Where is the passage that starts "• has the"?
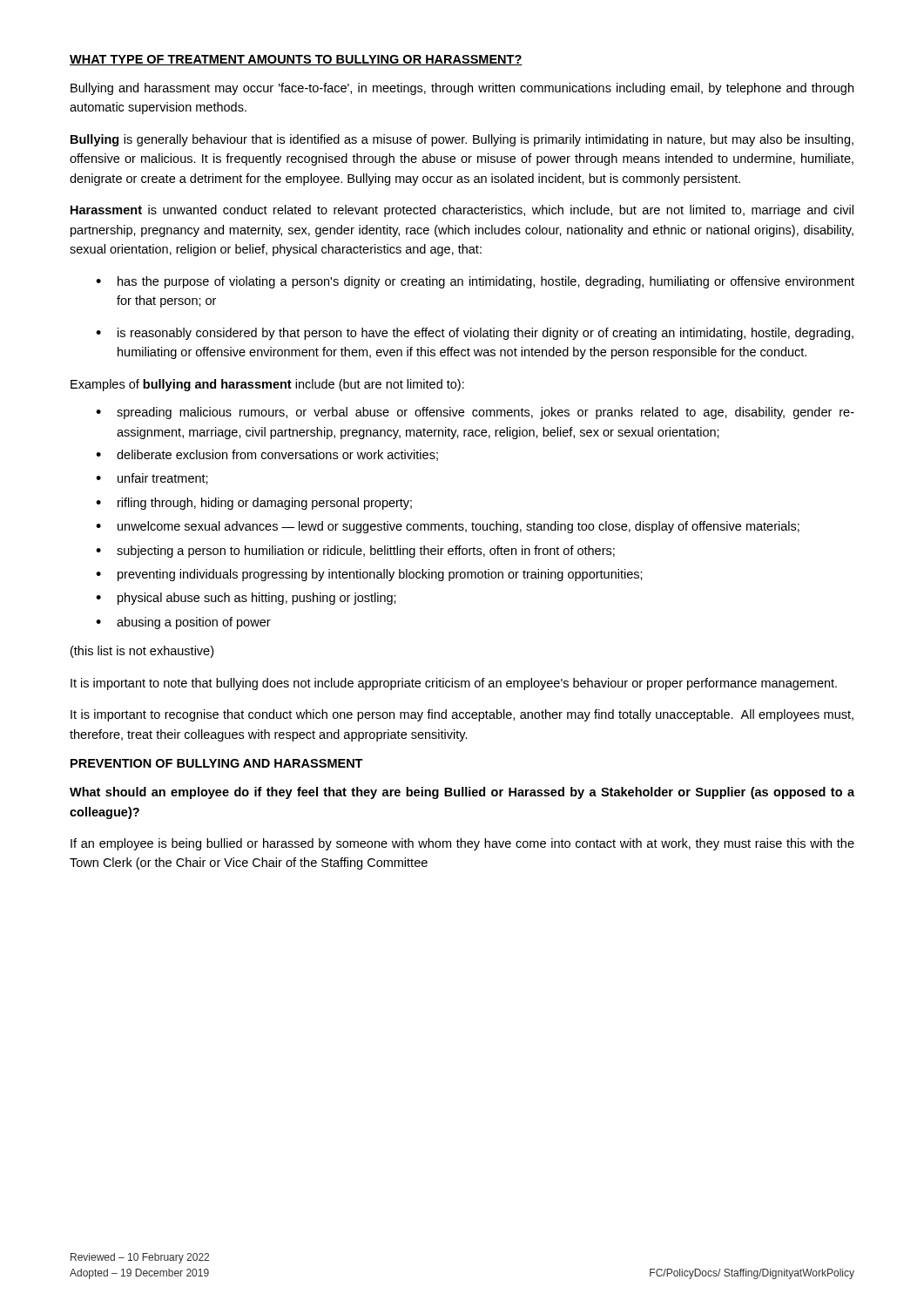924x1307 pixels. coord(475,291)
